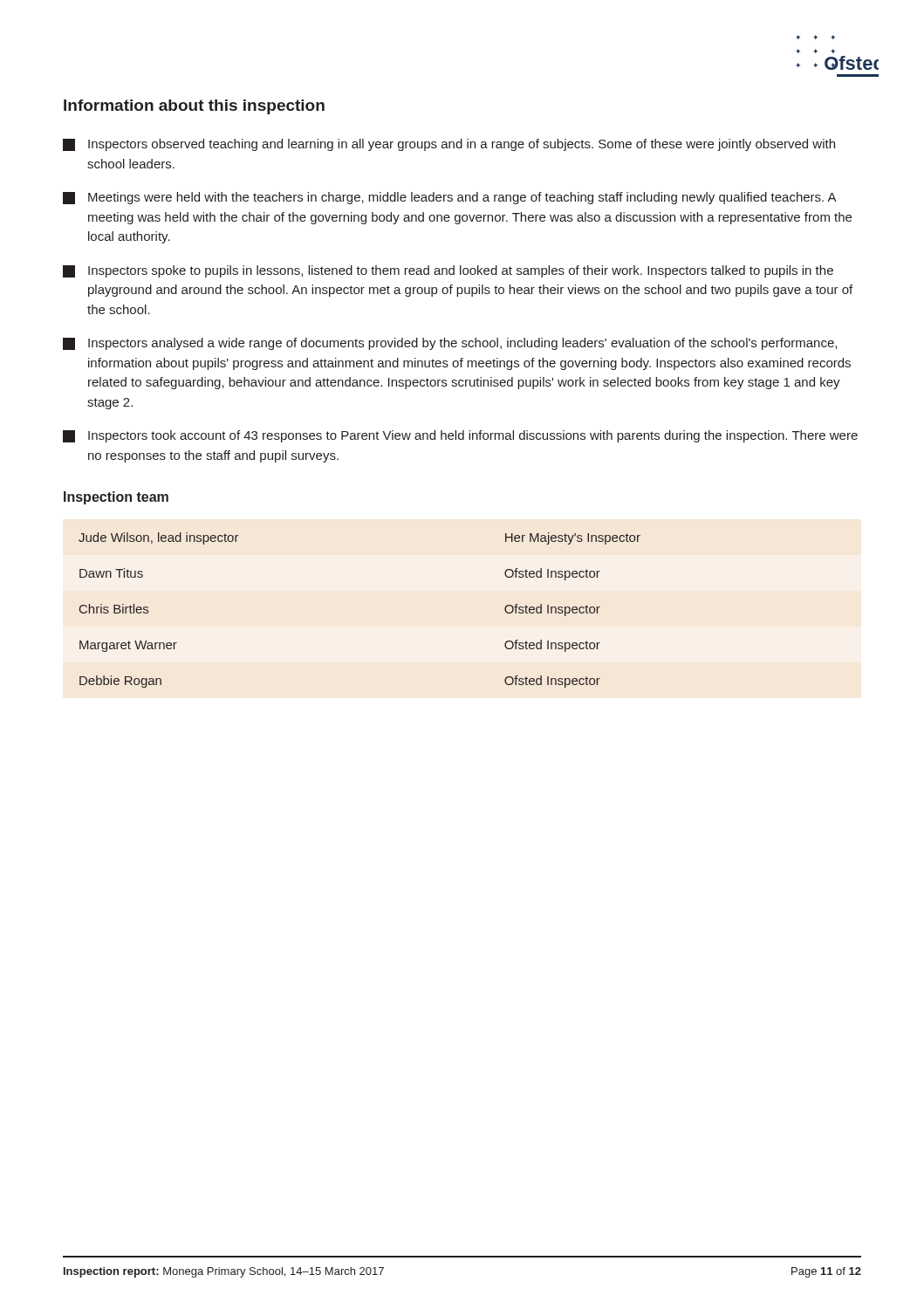Navigate to the region starting "Inspectors analysed a"
This screenshot has height=1309, width=924.
[x=462, y=373]
